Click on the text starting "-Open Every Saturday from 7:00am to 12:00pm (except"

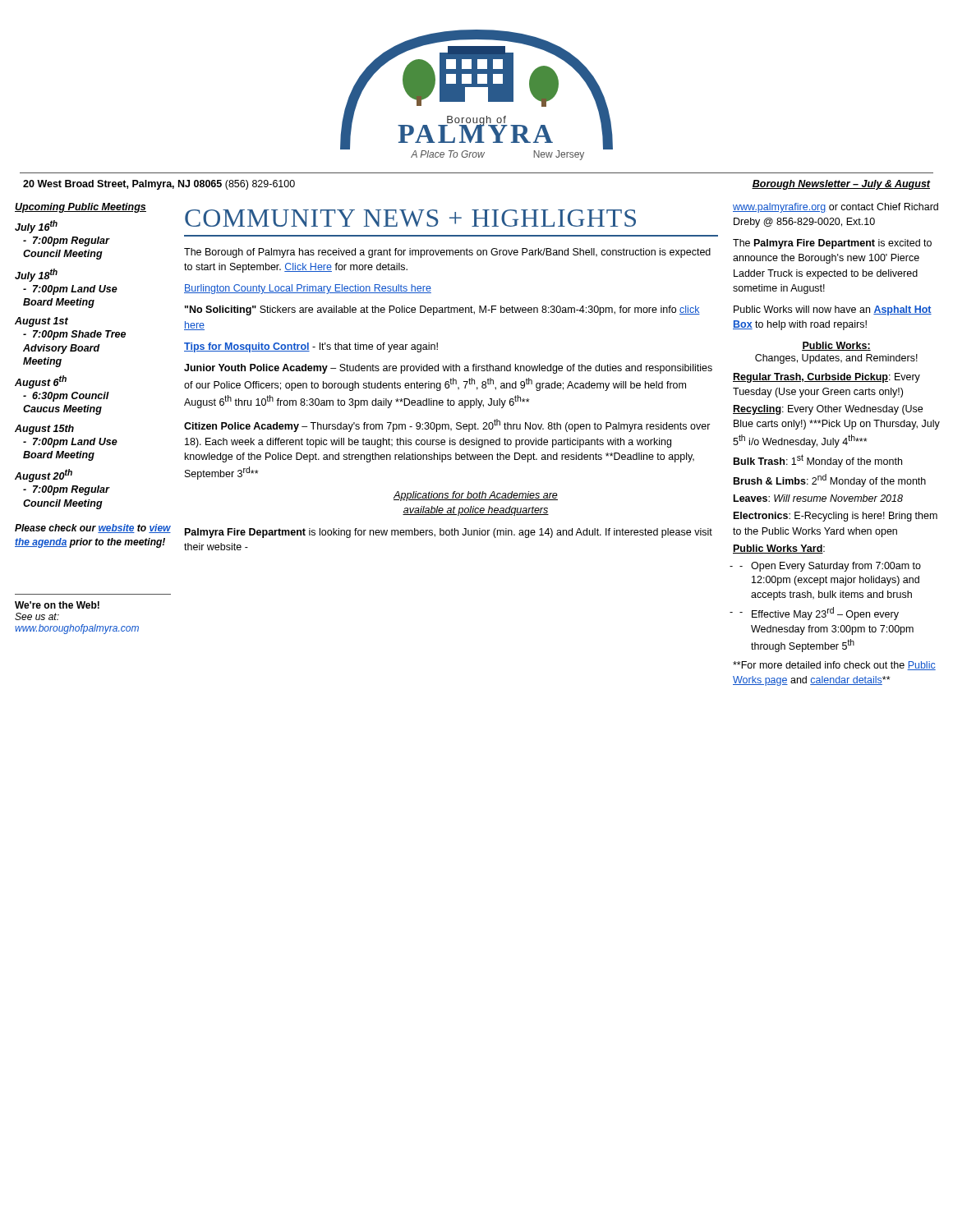pos(830,580)
